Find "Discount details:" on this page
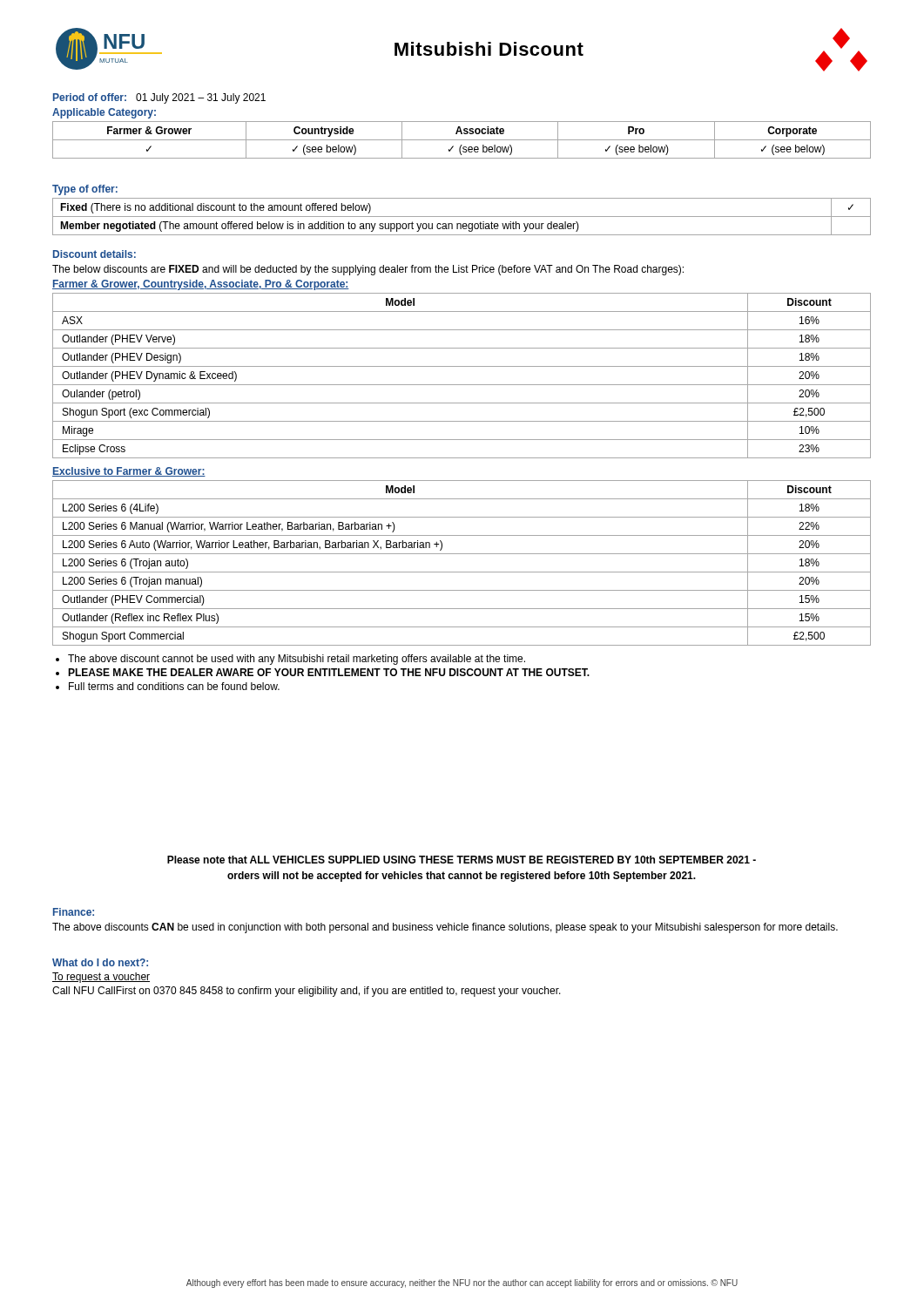 pyautogui.click(x=94, y=254)
